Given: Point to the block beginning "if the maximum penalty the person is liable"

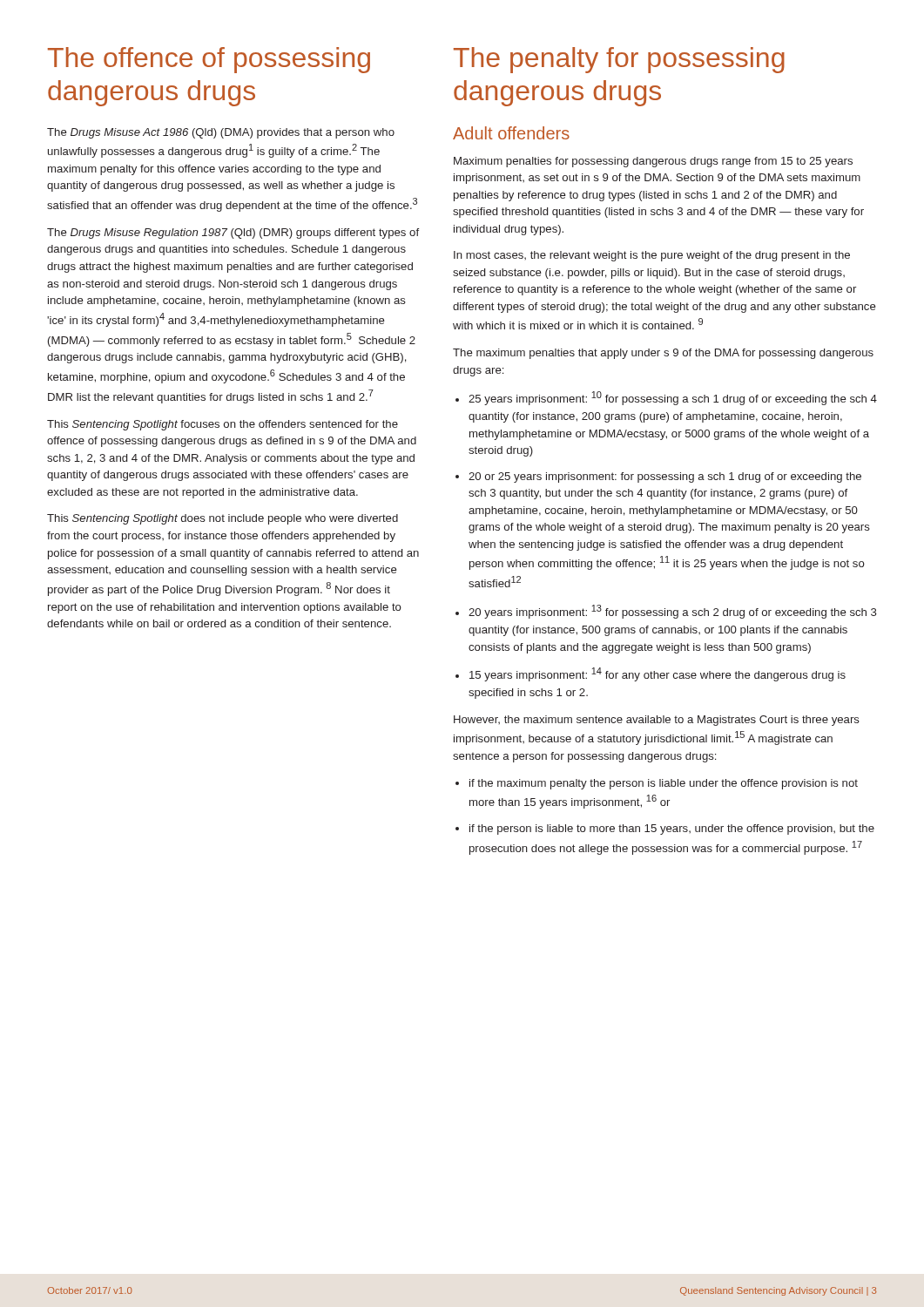Looking at the screenshot, I should pyautogui.click(x=673, y=793).
